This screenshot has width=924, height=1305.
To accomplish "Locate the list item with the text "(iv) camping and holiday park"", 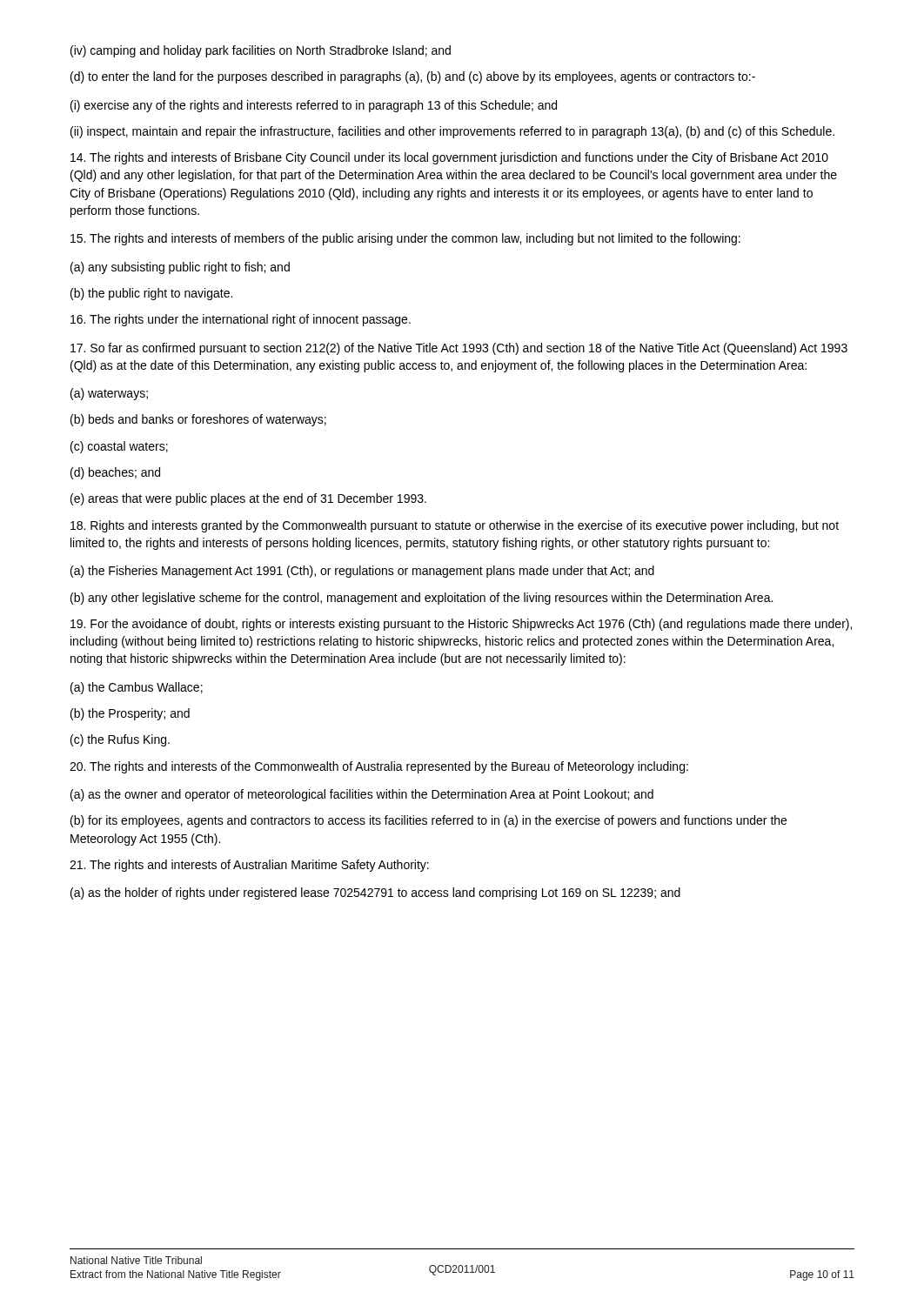I will [261, 50].
